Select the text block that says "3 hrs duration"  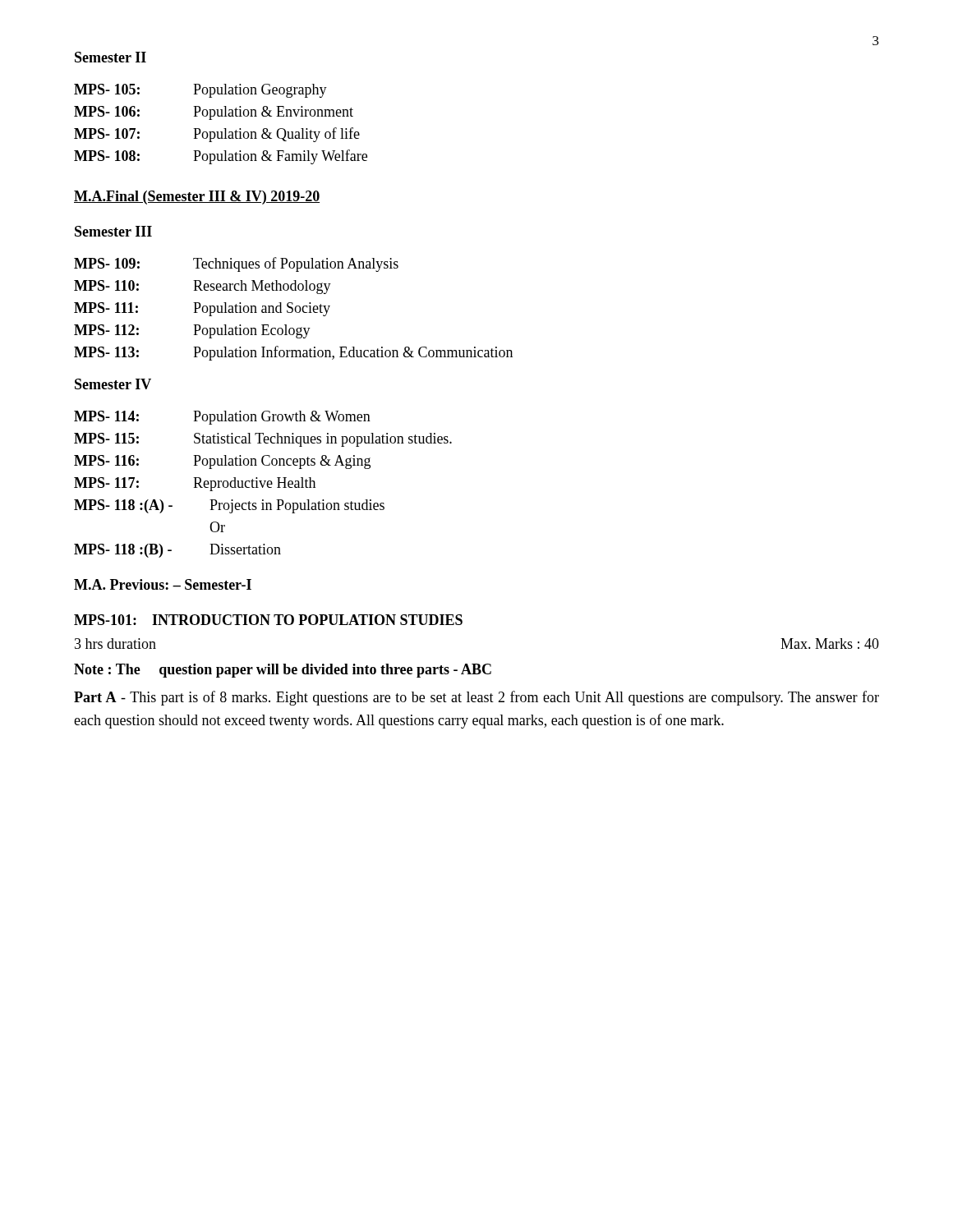pyautogui.click(x=131, y=644)
